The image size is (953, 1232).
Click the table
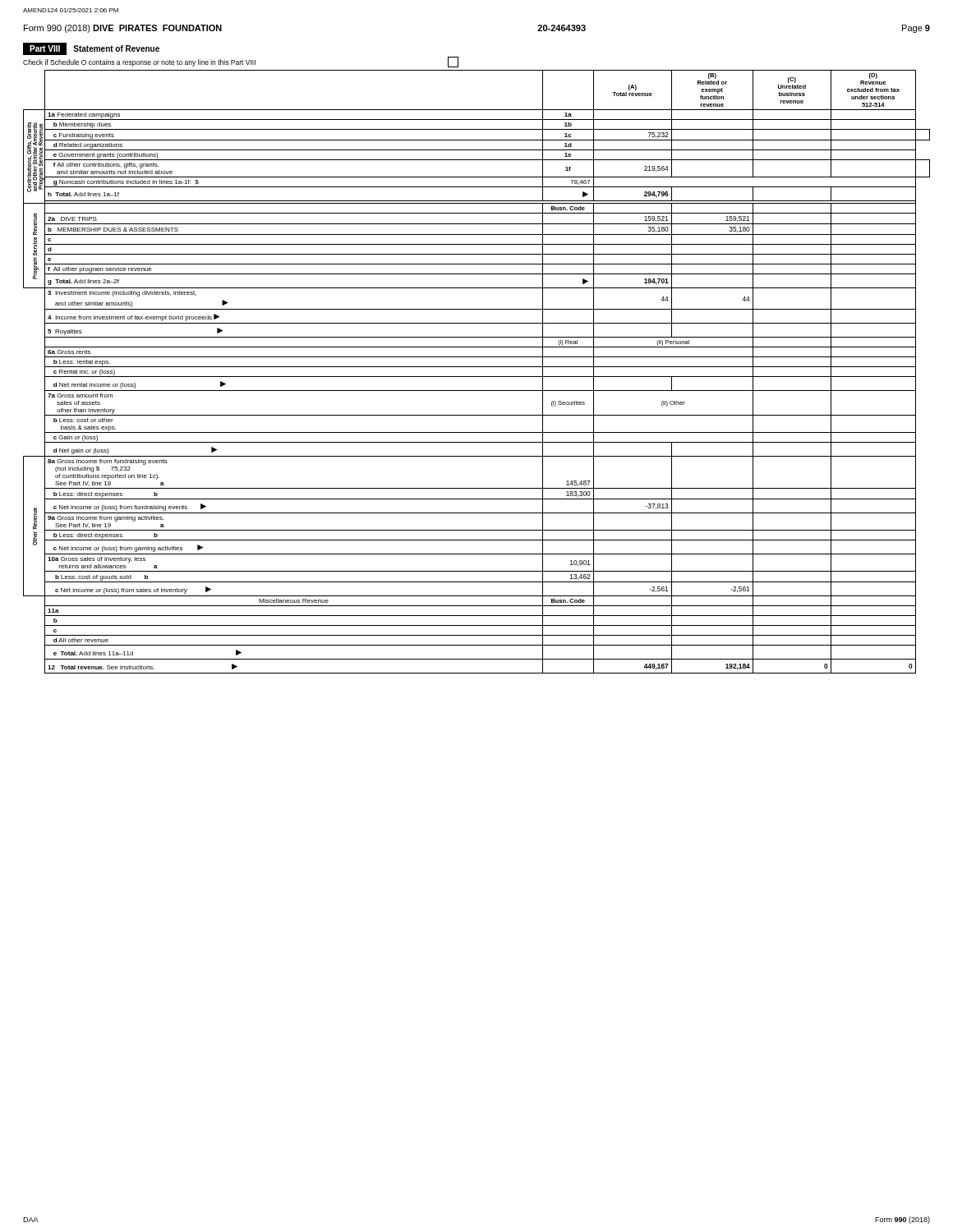(x=476, y=372)
